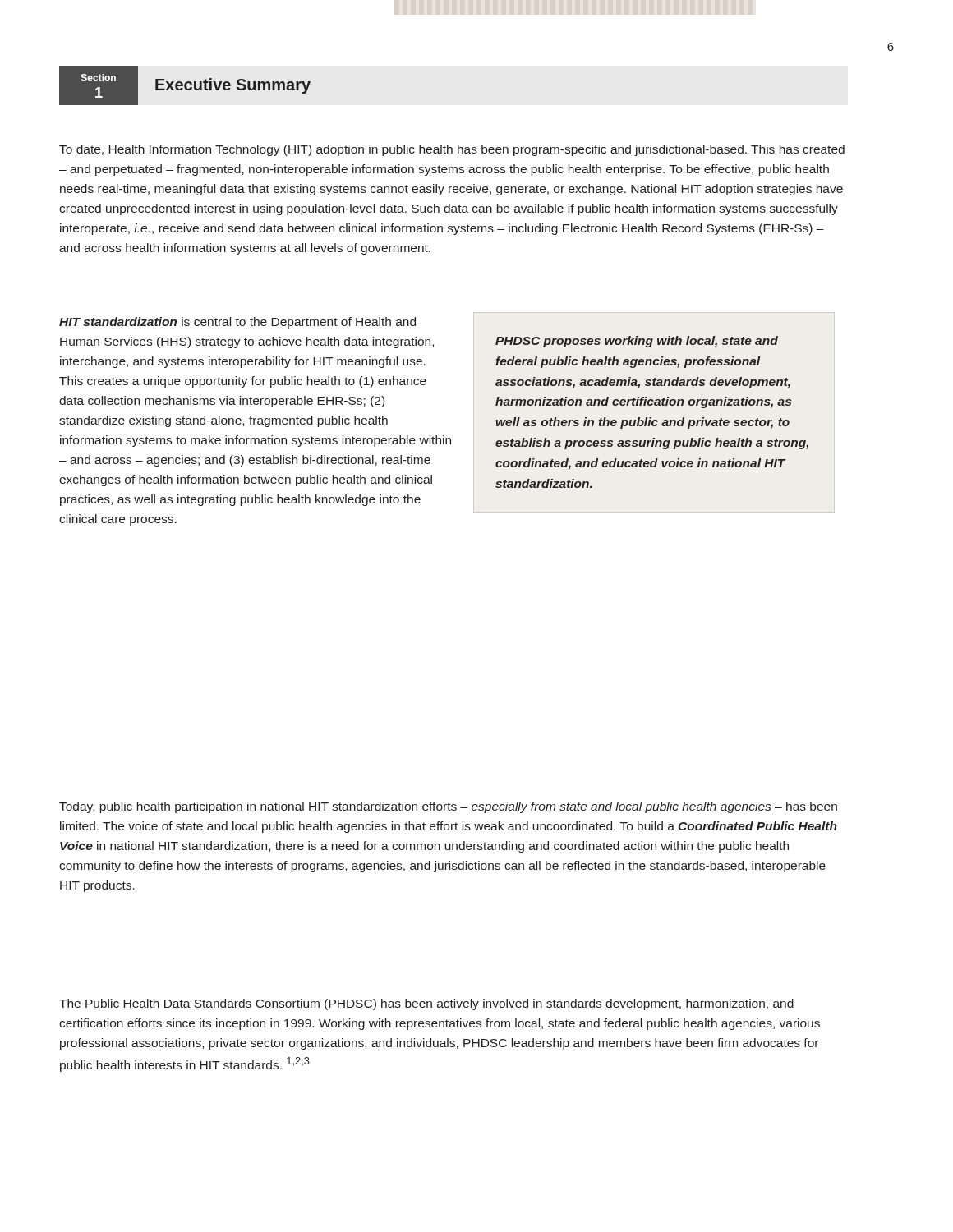The height and width of the screenshot is (1232, 953).
Task: Click on the text block that says "The Public Health Data Standards"
Action: pos(454,1035)
